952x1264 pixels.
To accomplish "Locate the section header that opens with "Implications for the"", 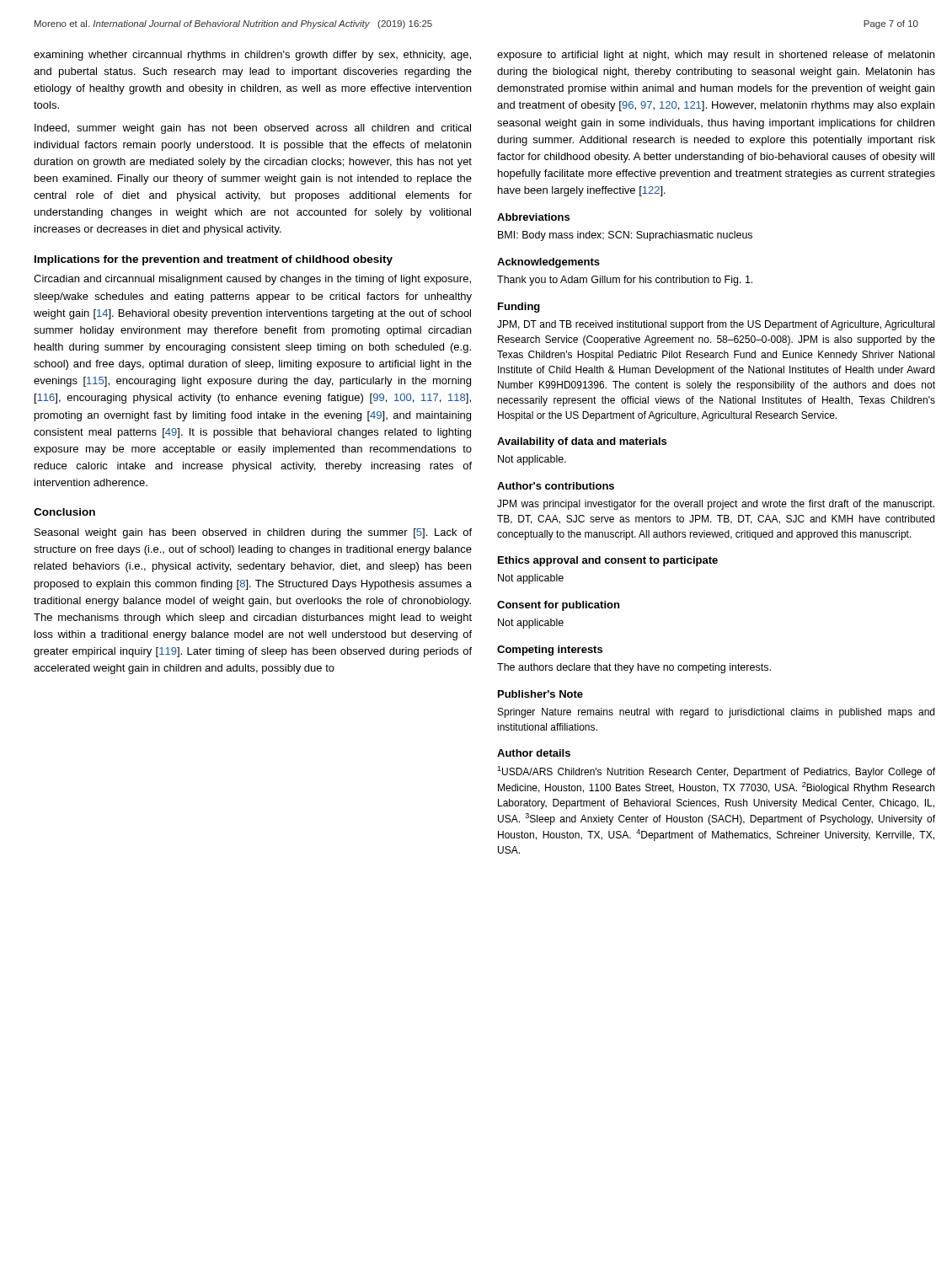I will click(253, 259).
